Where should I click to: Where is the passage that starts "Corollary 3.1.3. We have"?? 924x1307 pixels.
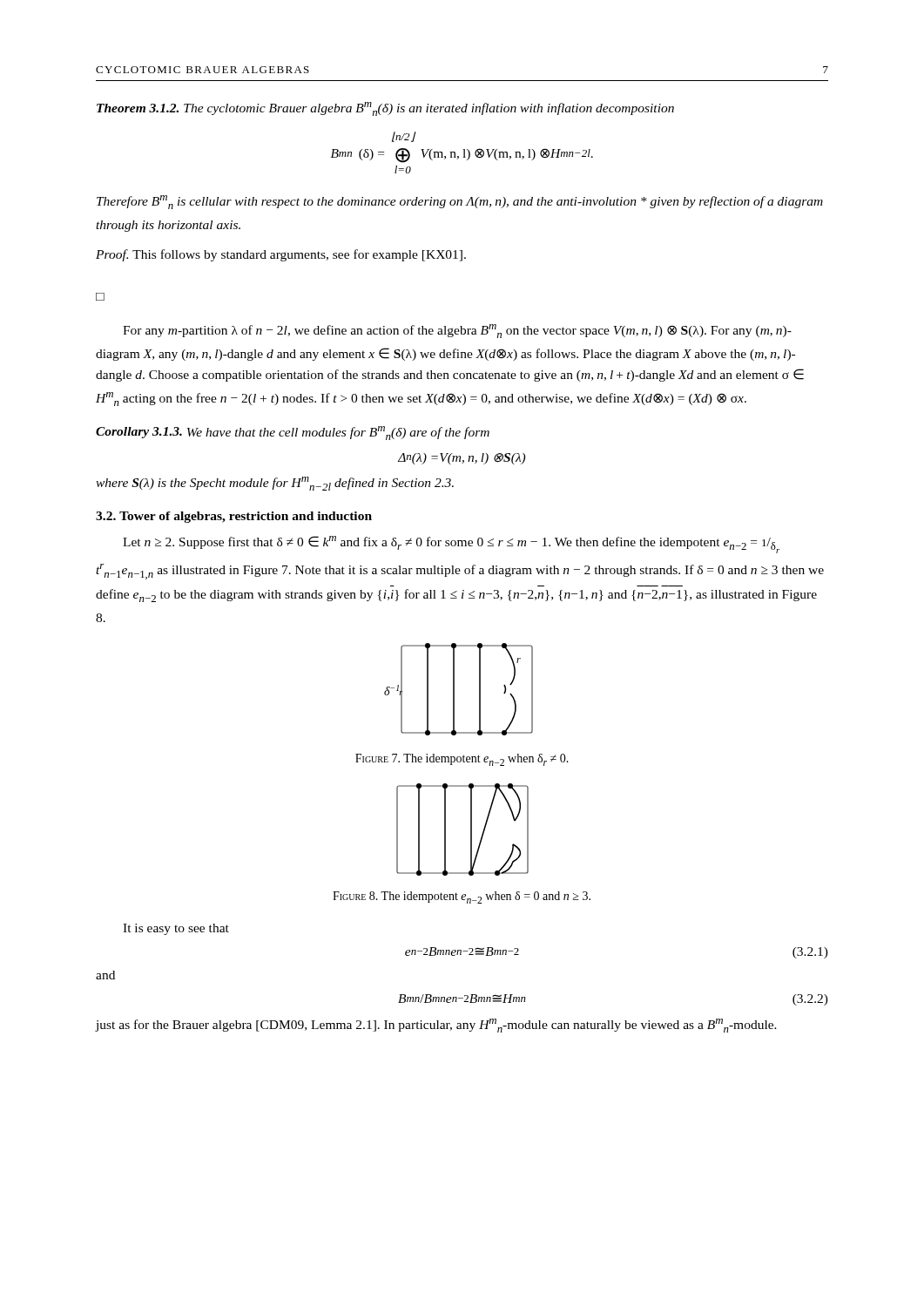(x=293, y=431)
